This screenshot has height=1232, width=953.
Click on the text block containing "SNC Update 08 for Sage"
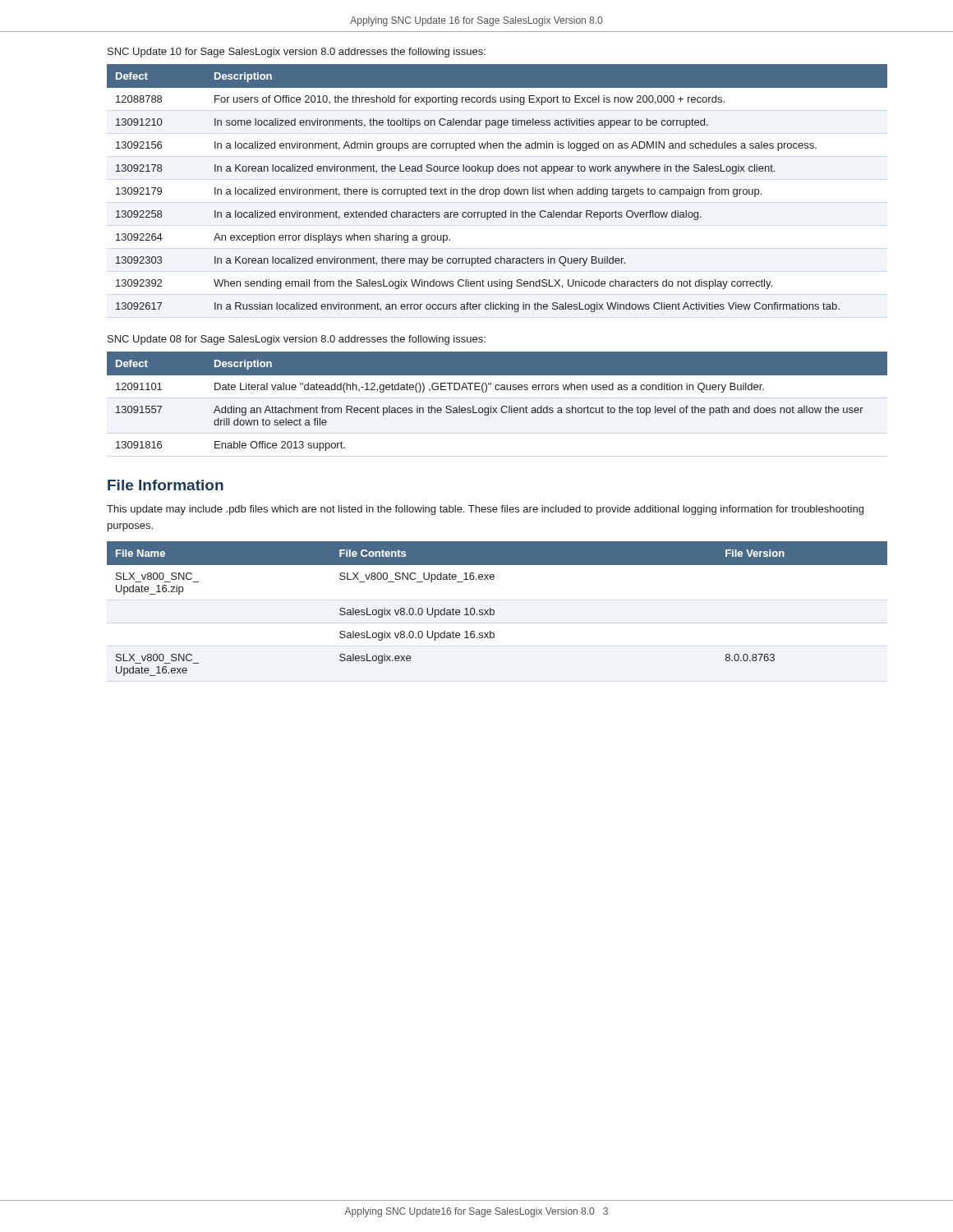(x=296, y=339)
